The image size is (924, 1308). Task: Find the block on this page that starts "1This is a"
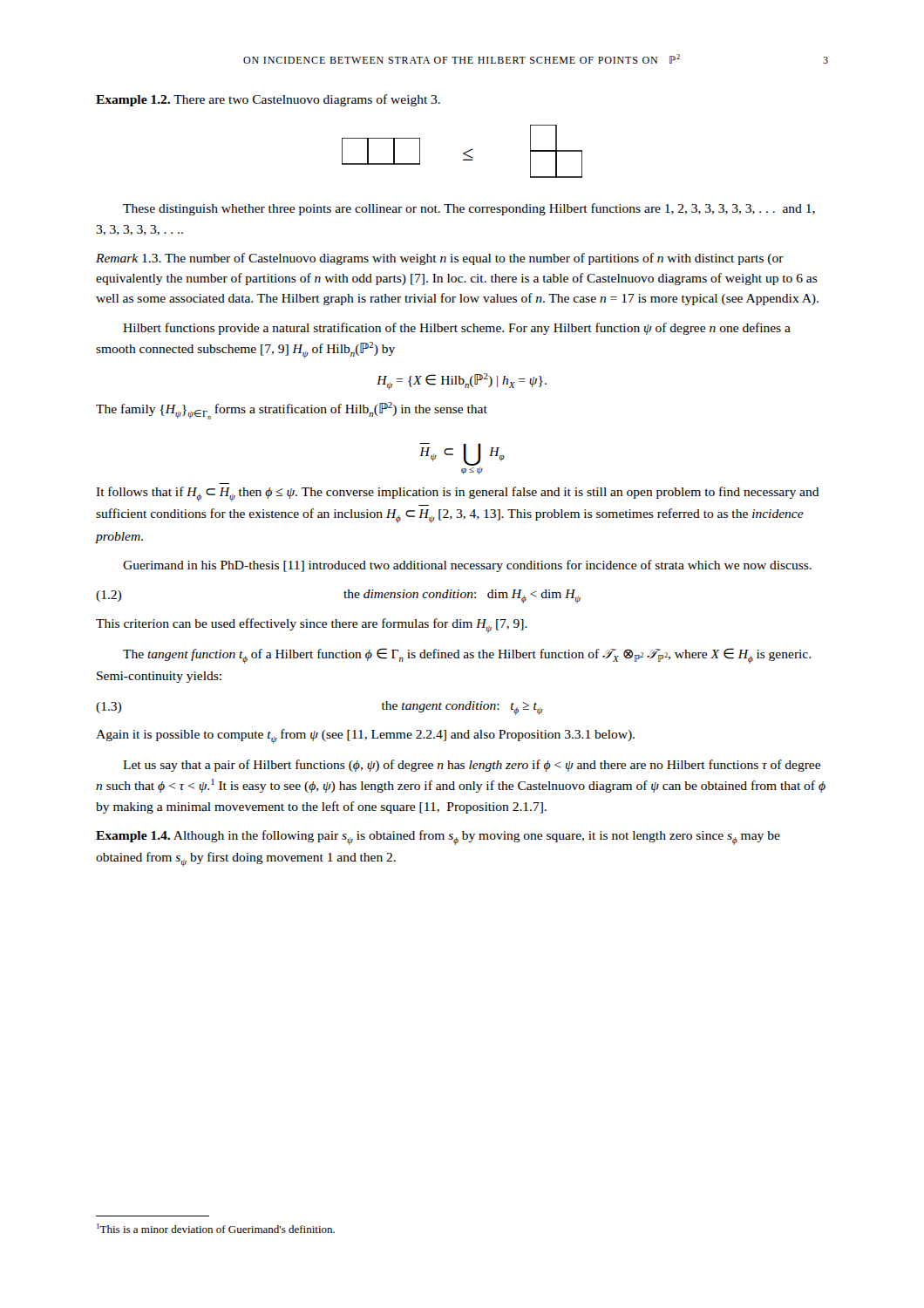click(x=216, y=1229)
